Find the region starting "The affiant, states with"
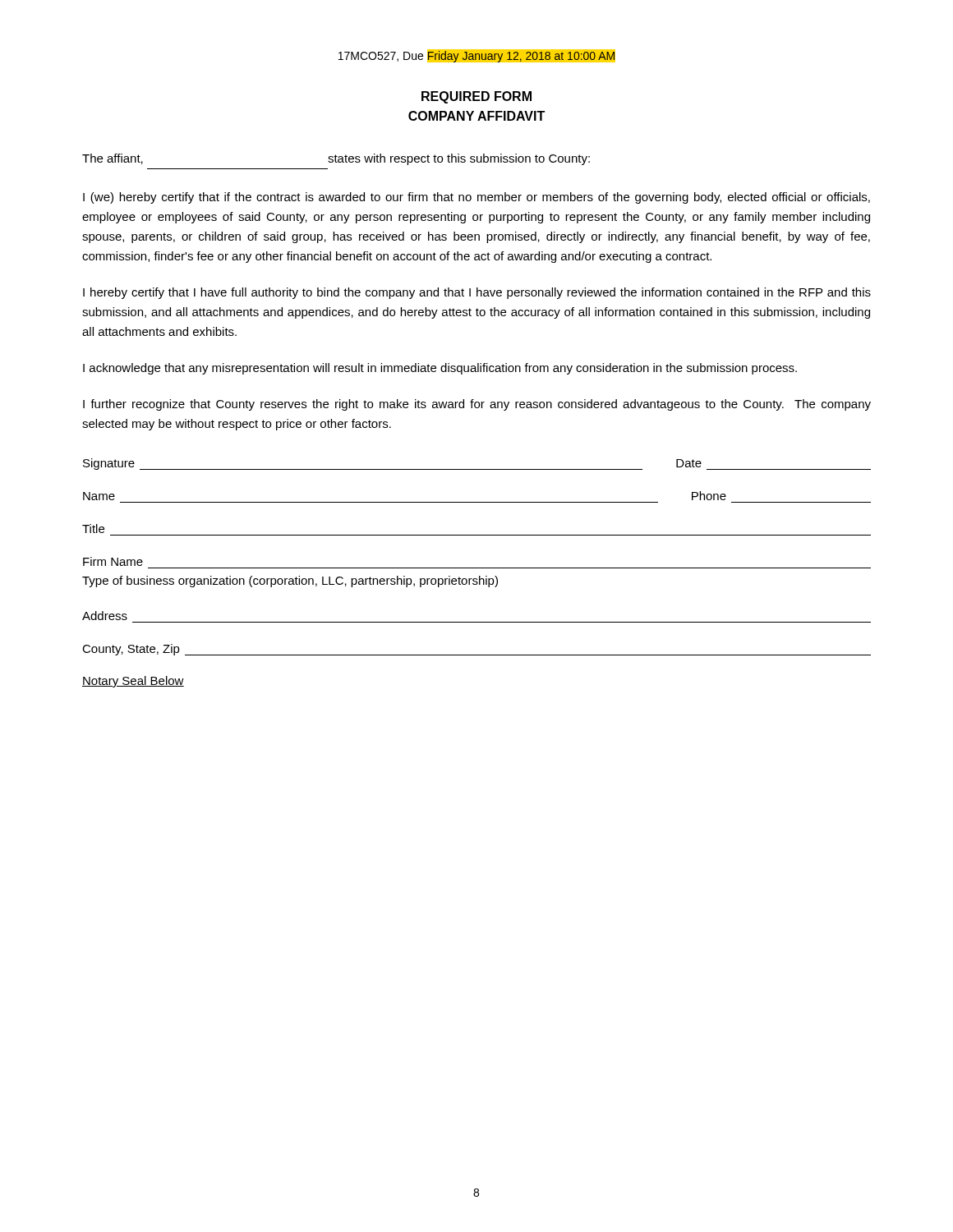 pos(336,159)
